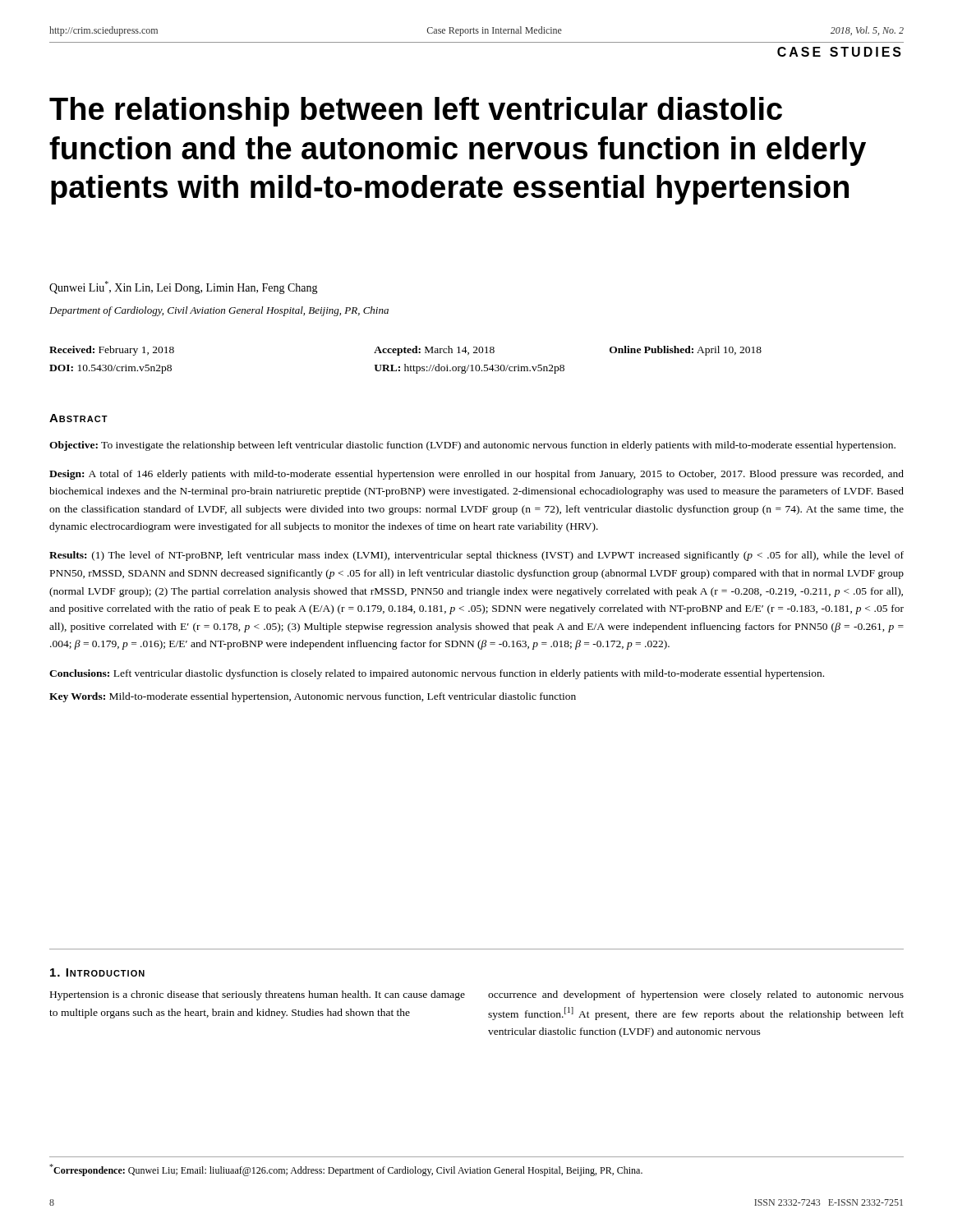Select the text block with the text "Qunwei Liu*, Xin Lin, Lei"
Image resolution: width=953 pixels, height=1232 pixels.
[x=183, y=287]
